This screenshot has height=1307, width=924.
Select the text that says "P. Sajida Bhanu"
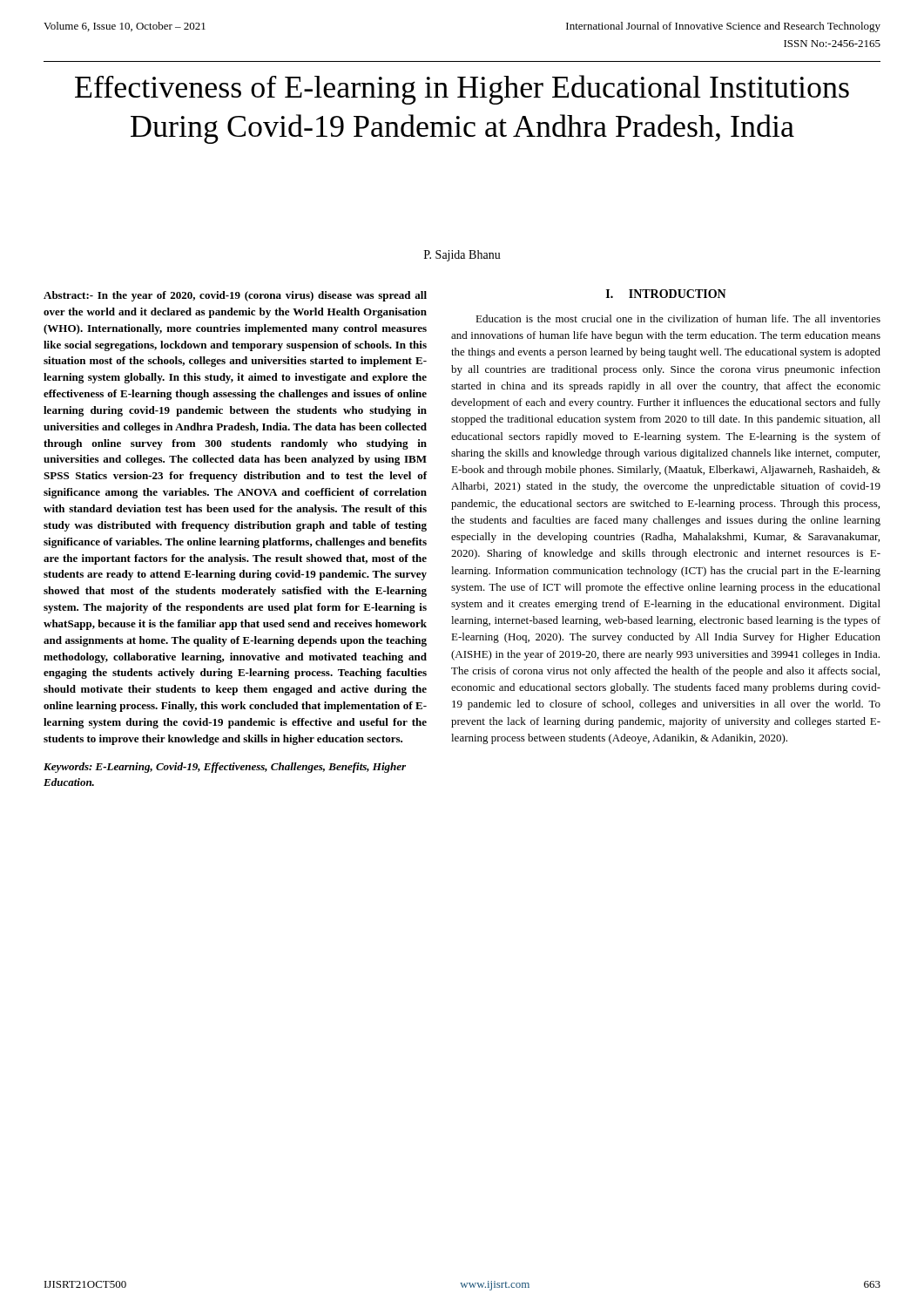462,255
